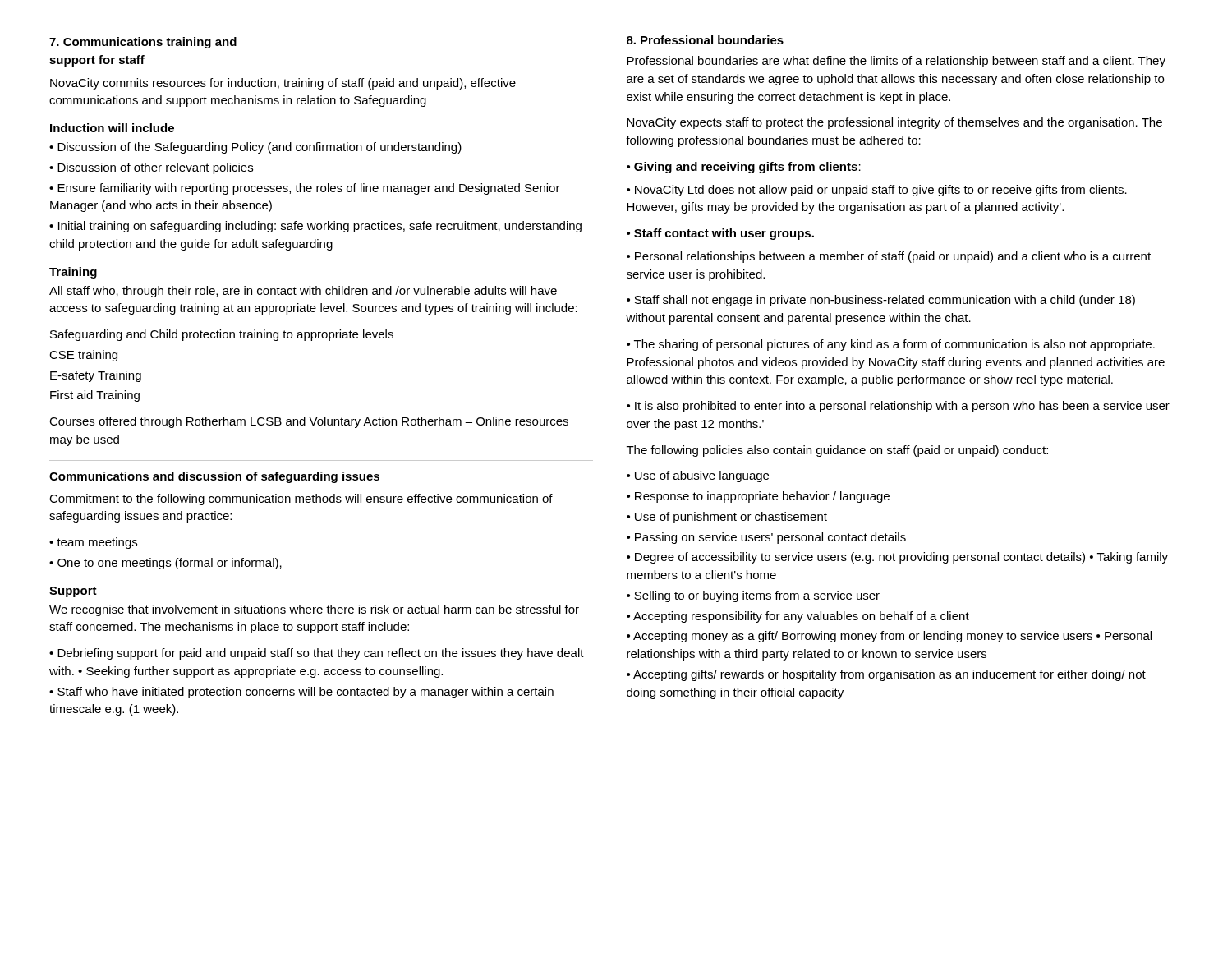Find the block on this page that starts "NovaCity expects staff"
The width and height of the screenshot is (1232, 953).
point(894,131)
